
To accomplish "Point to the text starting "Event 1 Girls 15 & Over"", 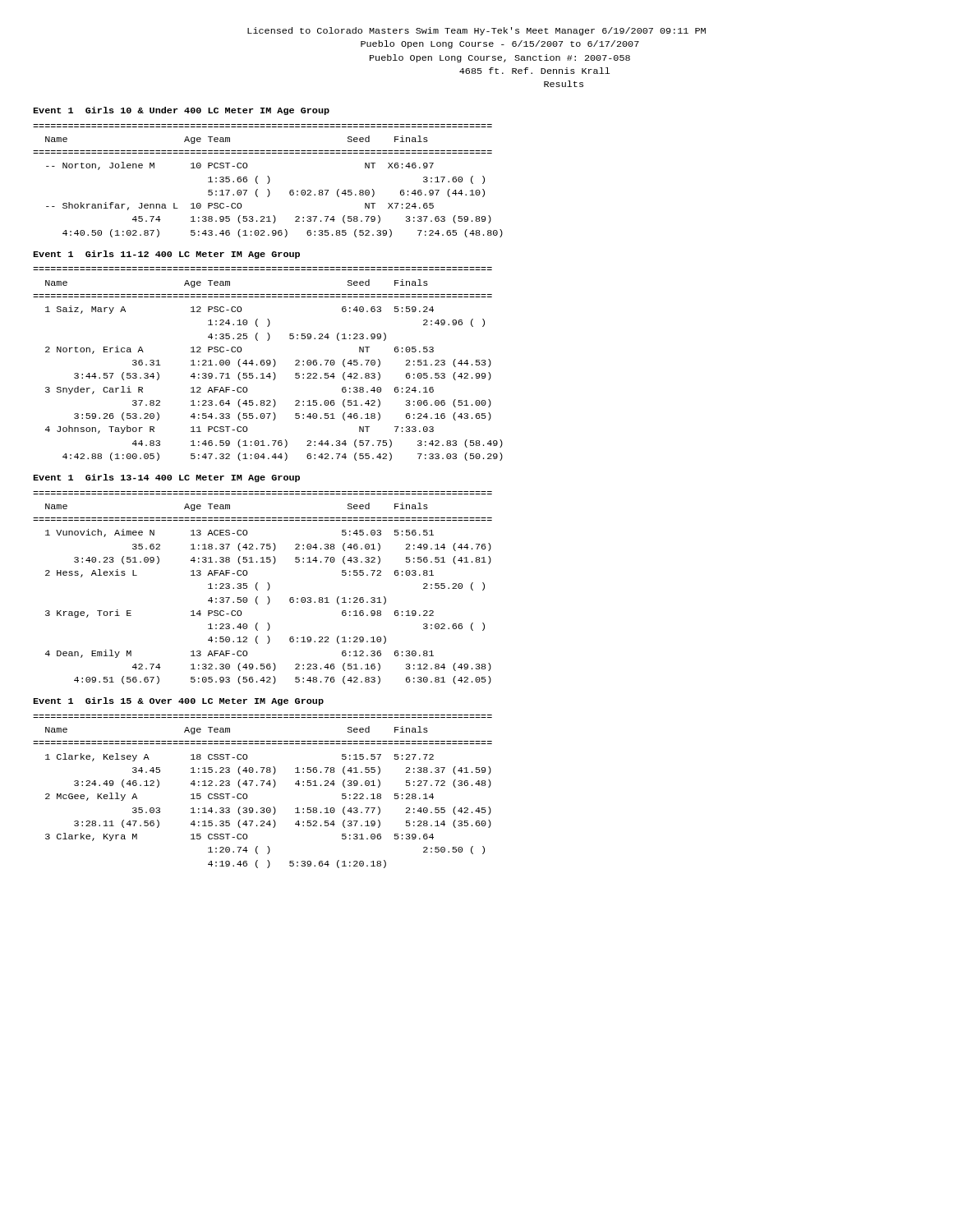I will point(178,701).
